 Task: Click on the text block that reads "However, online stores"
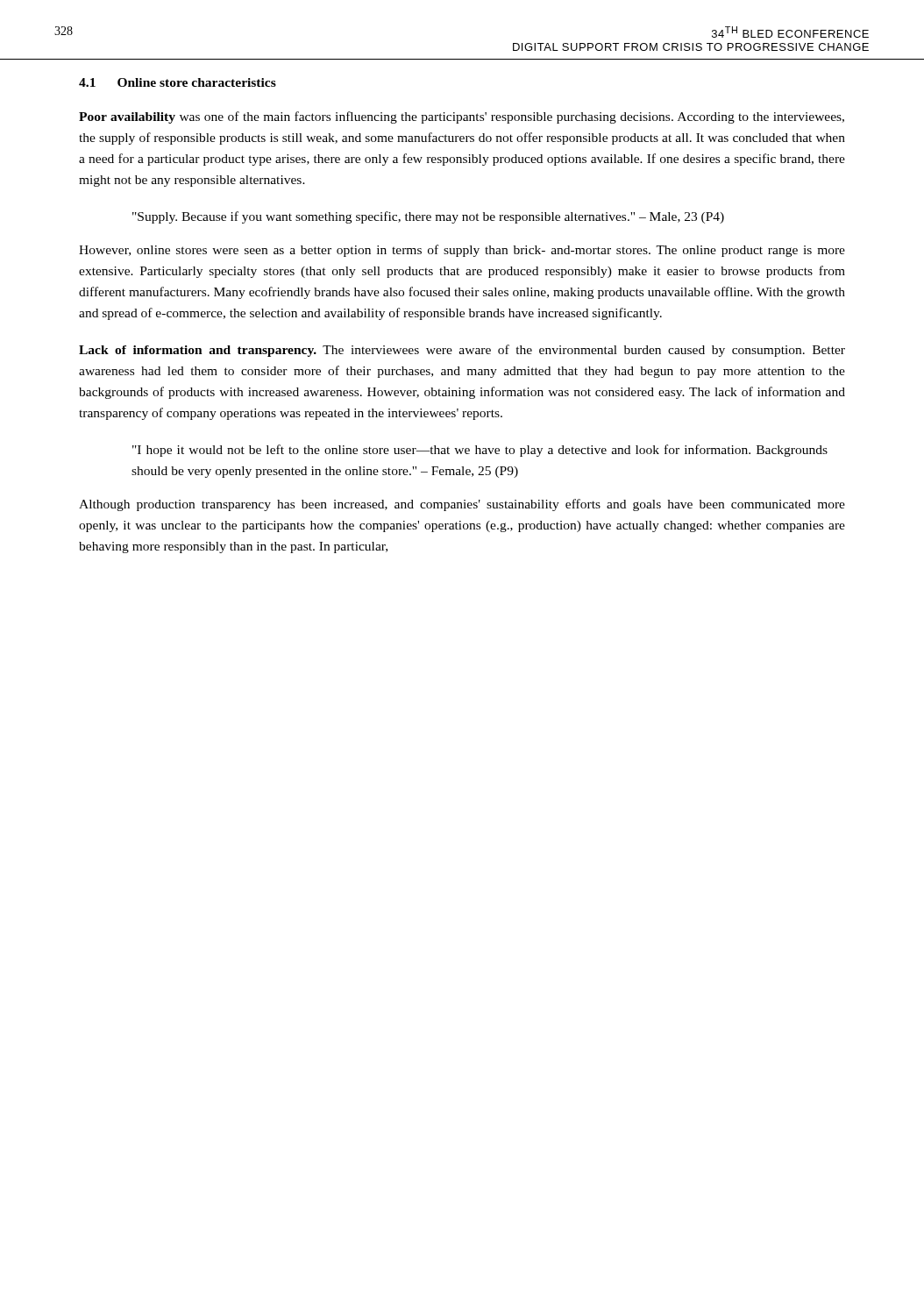(x=462, y=281)
